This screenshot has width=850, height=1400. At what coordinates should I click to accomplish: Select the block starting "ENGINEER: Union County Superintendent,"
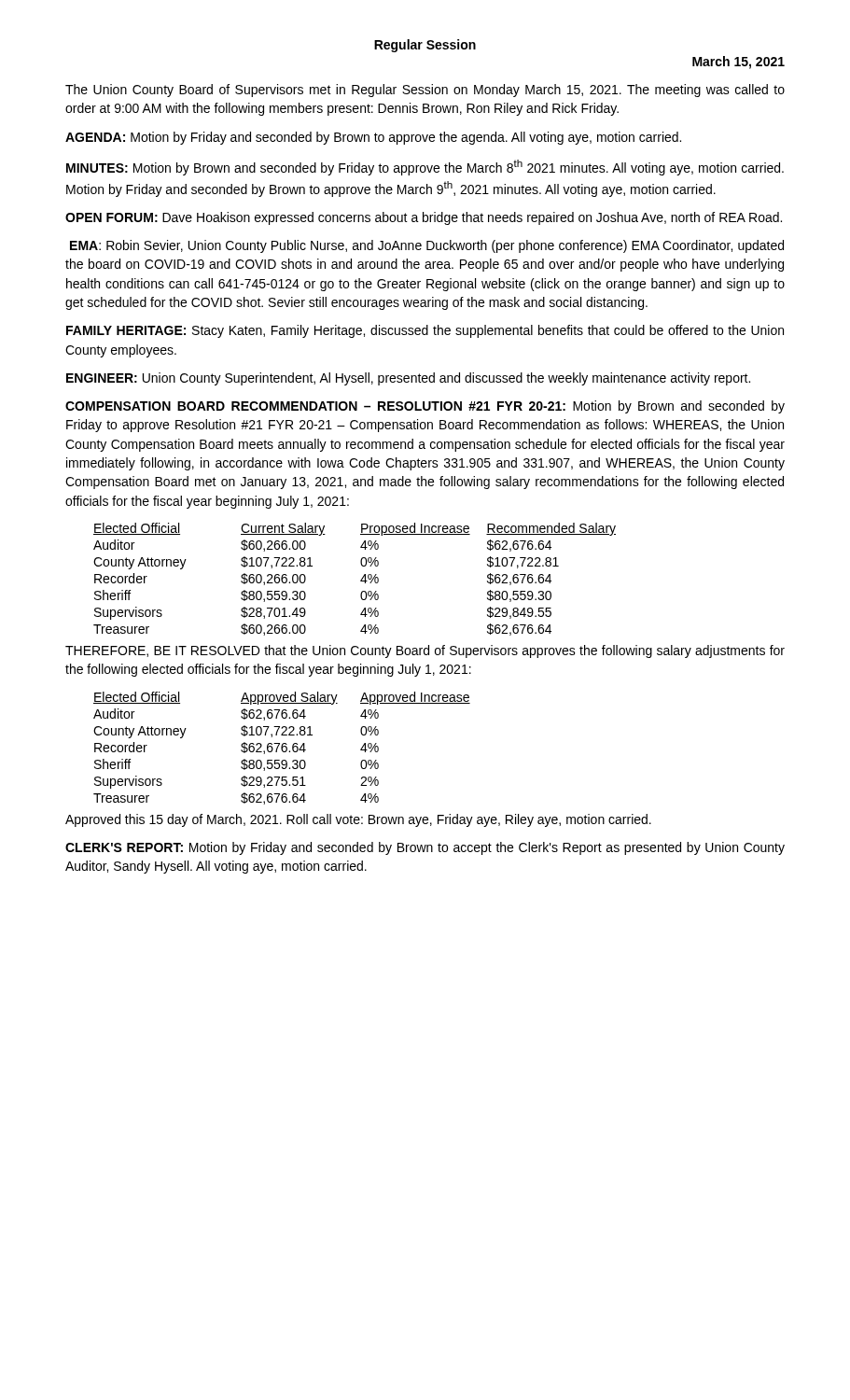pyautogui.click(x=425, y=378)
